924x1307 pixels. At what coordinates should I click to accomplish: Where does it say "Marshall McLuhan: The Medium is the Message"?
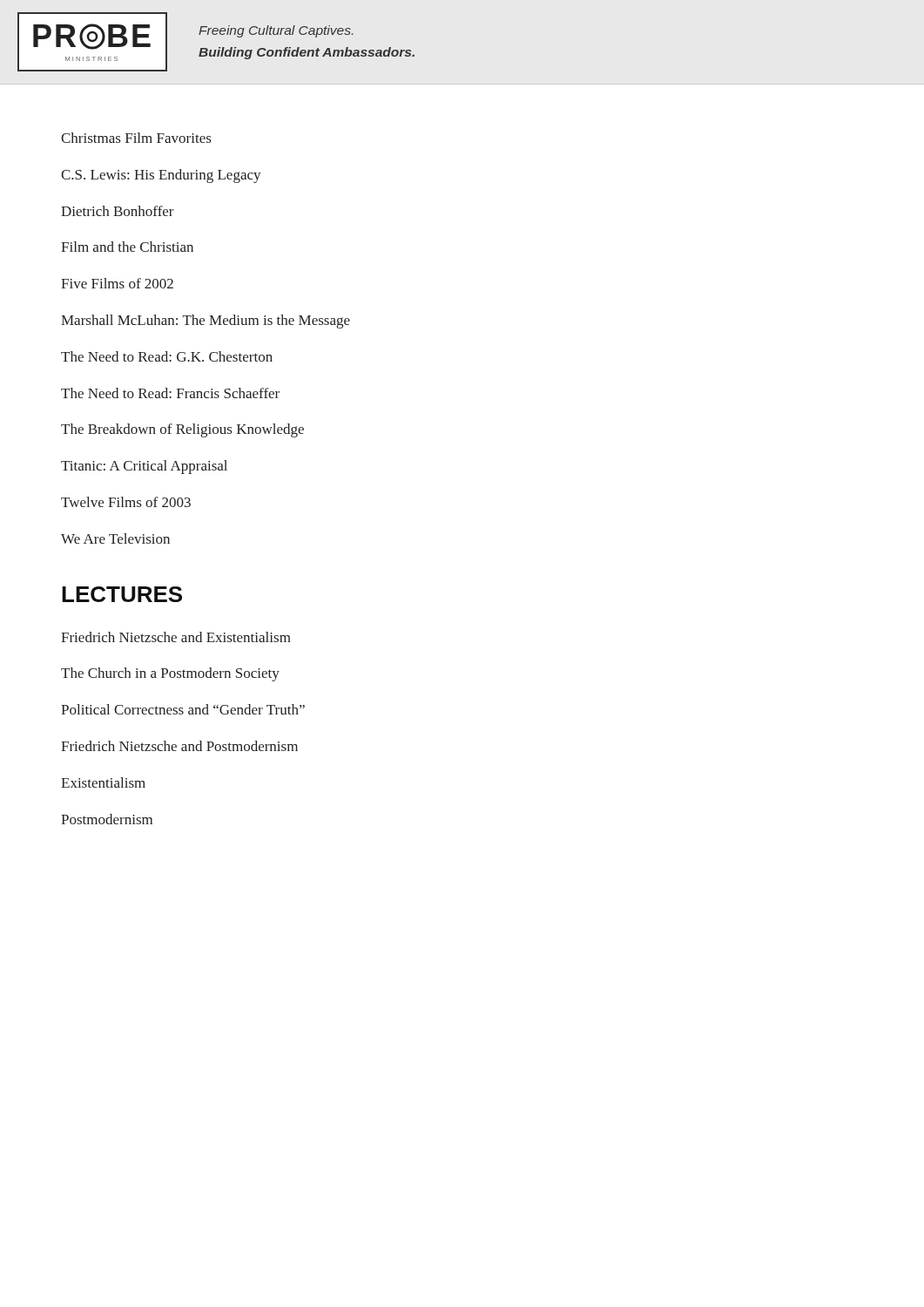pos(206,320)
